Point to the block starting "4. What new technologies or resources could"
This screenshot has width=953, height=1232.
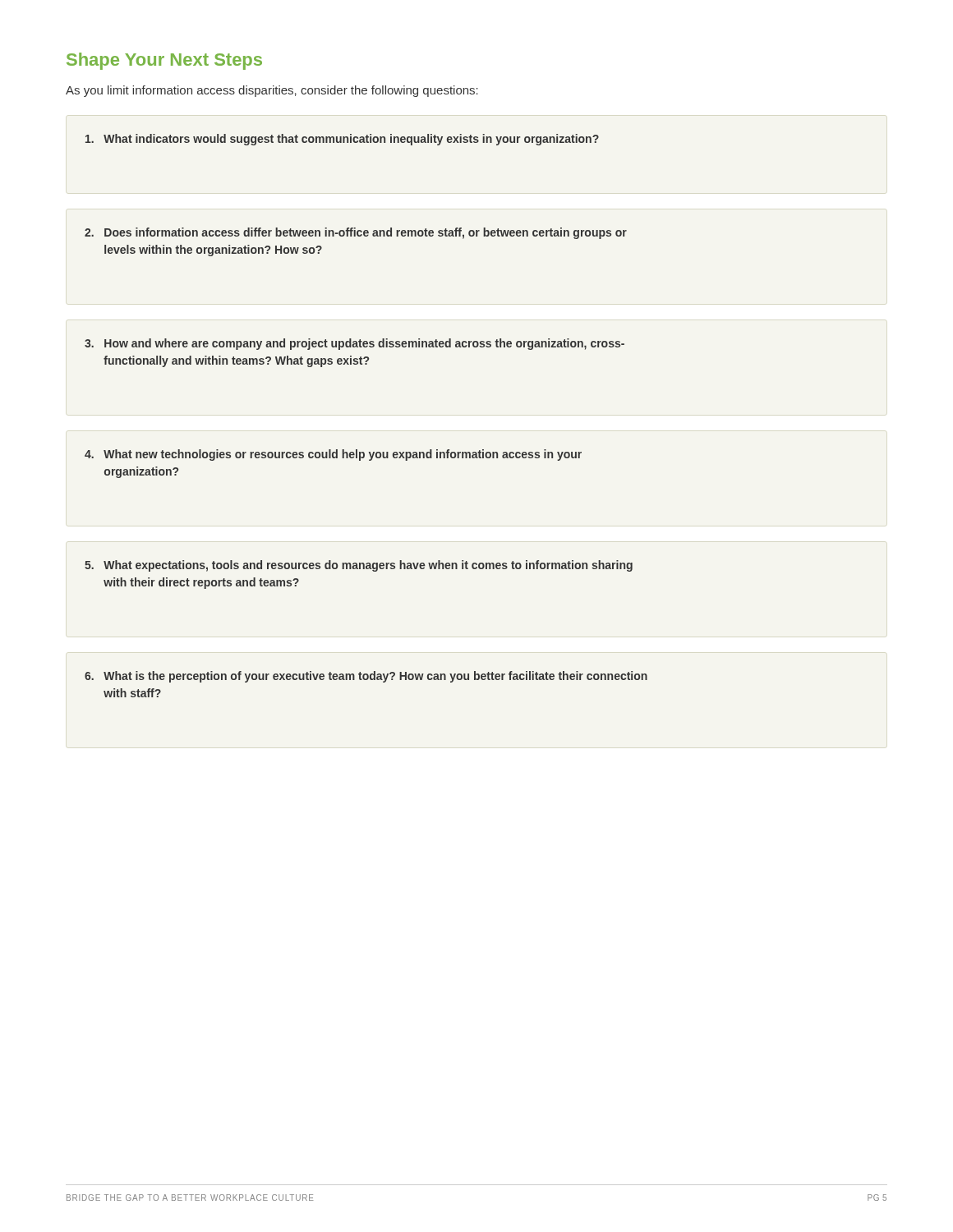(x=476, y=463)
